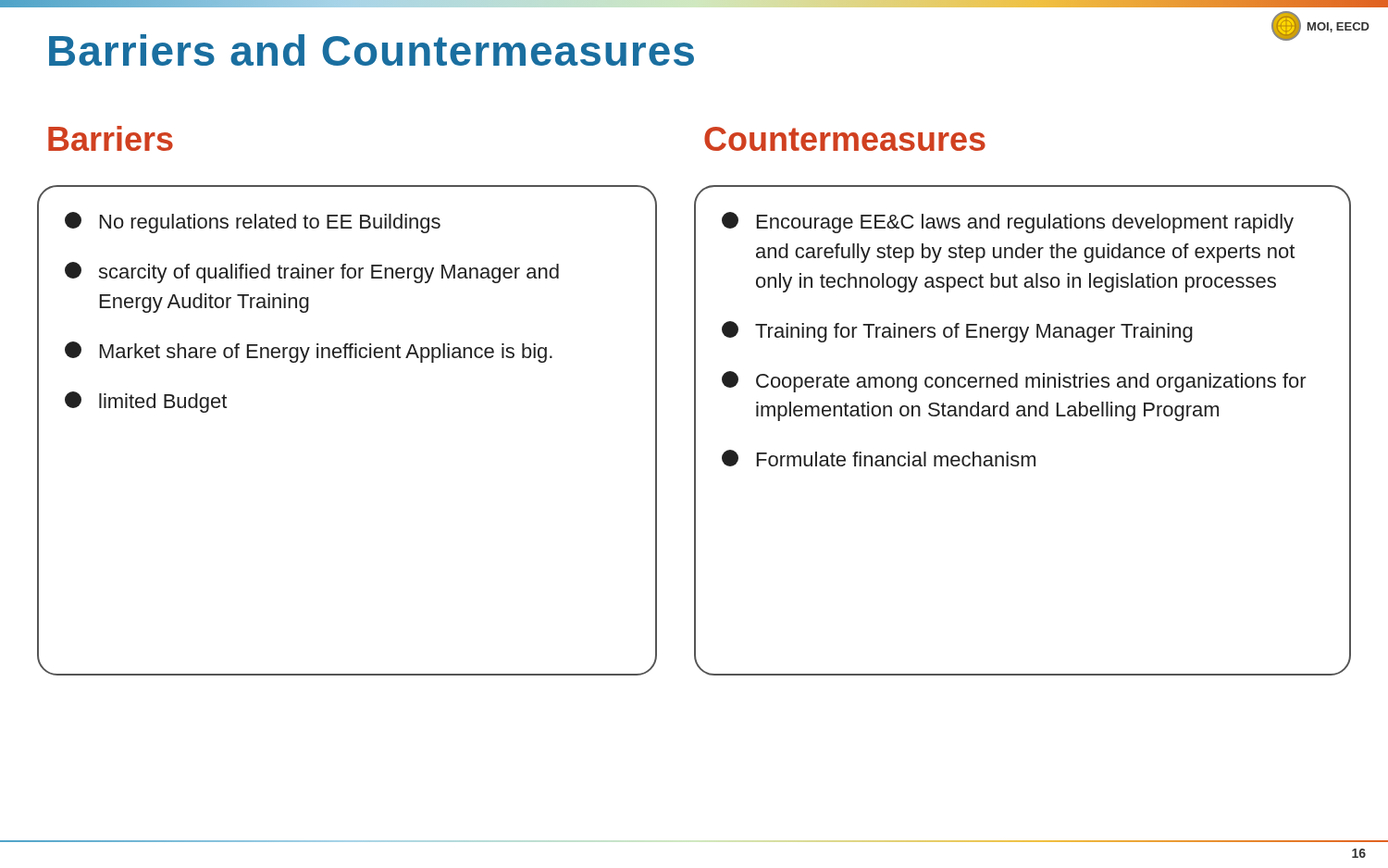Click on the list item containing "Formulate financial mechanism"
This screenshot has width=1388, height=868.
click(x=879, y=460)
